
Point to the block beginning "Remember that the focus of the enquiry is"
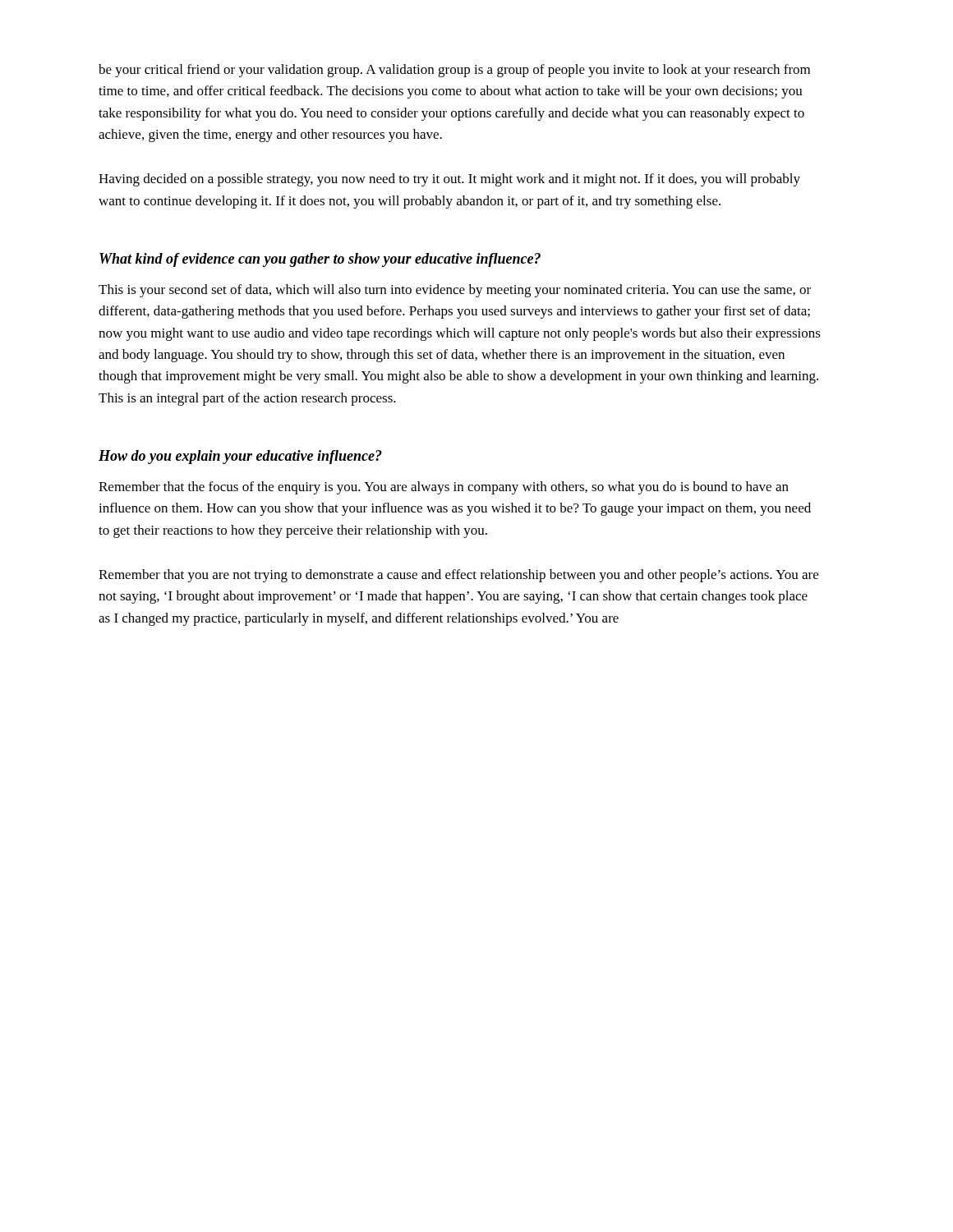point(455,508)
